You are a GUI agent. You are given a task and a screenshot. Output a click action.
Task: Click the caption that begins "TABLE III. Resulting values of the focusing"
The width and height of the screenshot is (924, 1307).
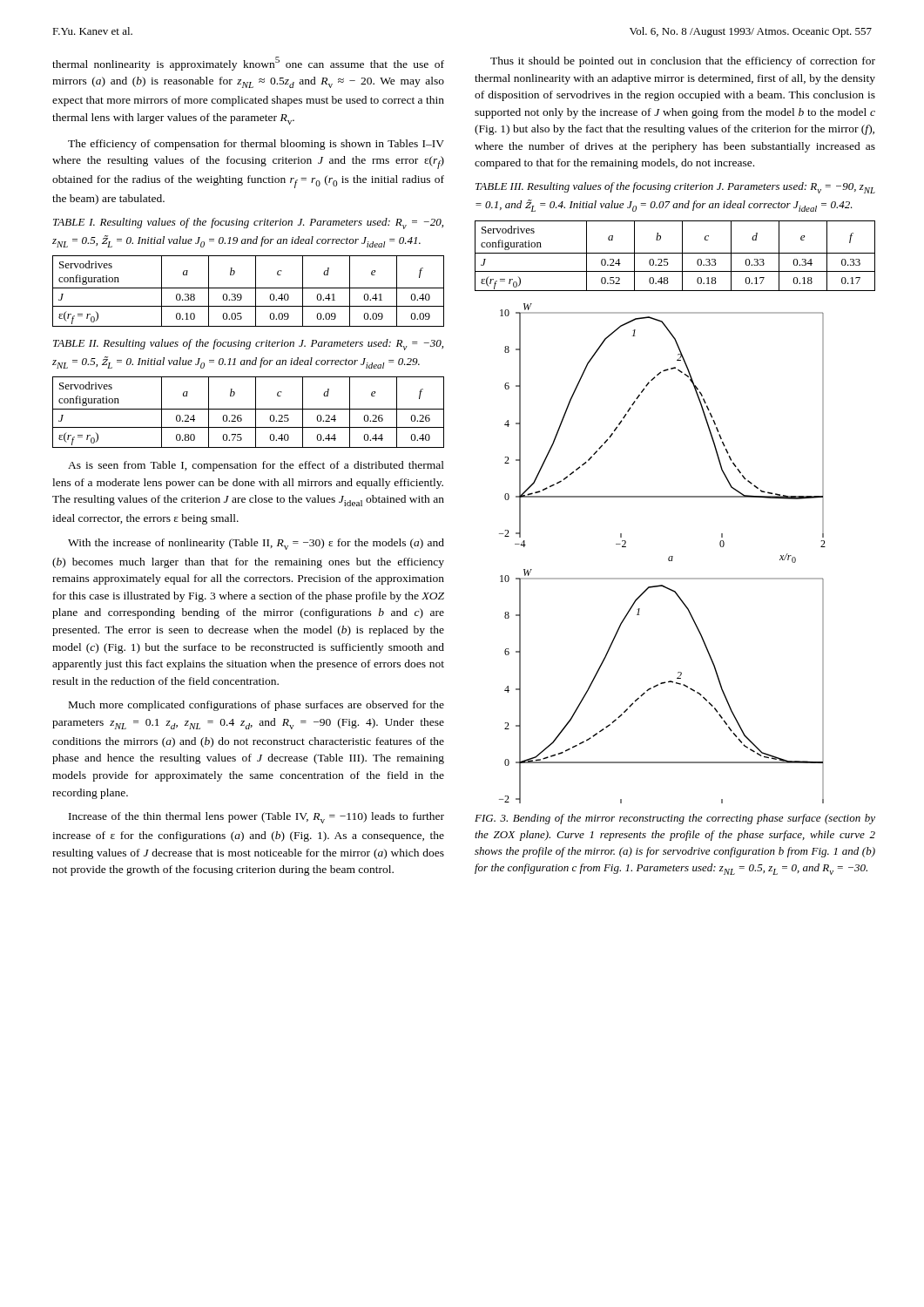(675, 197)
